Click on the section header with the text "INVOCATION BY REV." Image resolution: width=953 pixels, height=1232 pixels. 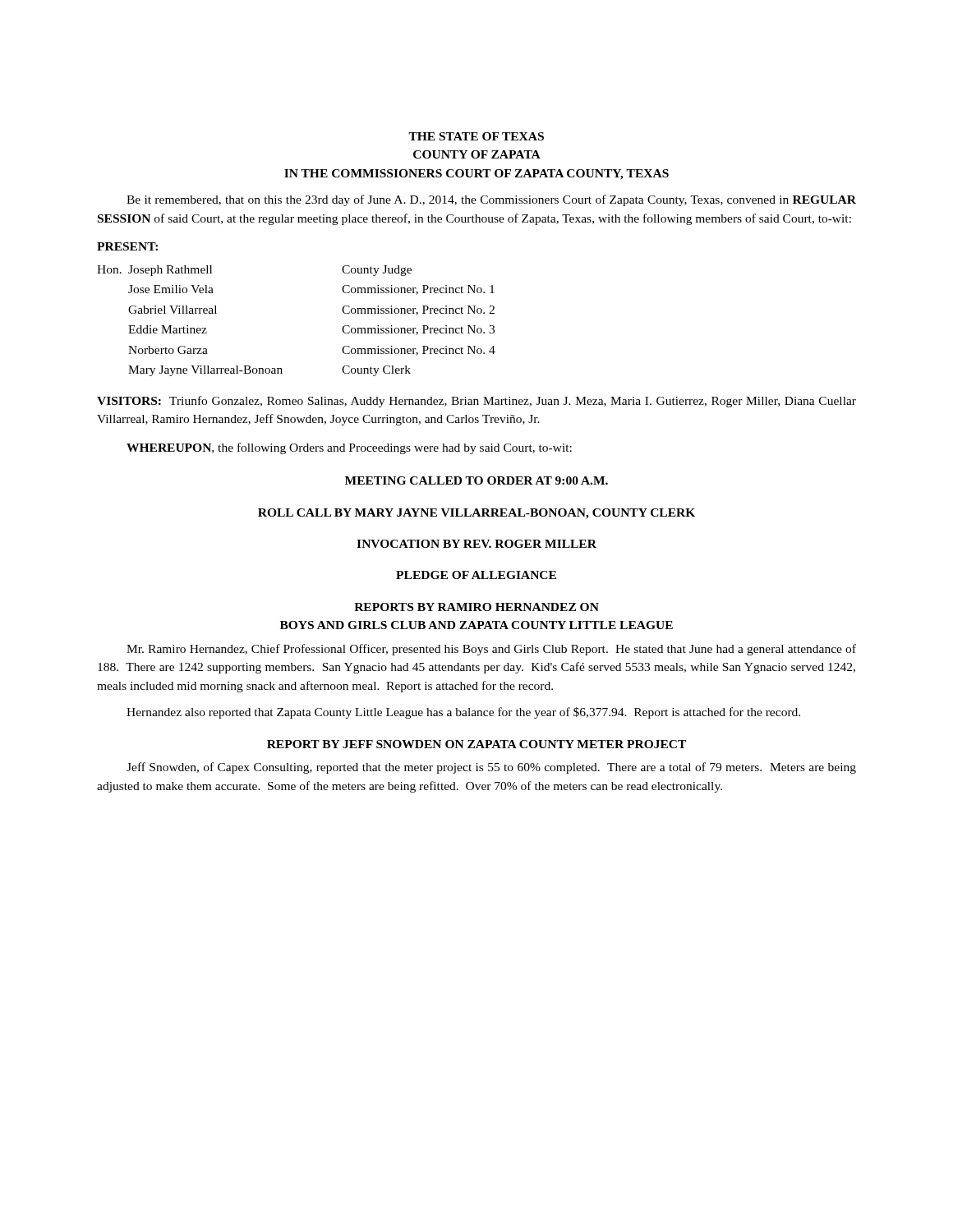coord(476,543)
